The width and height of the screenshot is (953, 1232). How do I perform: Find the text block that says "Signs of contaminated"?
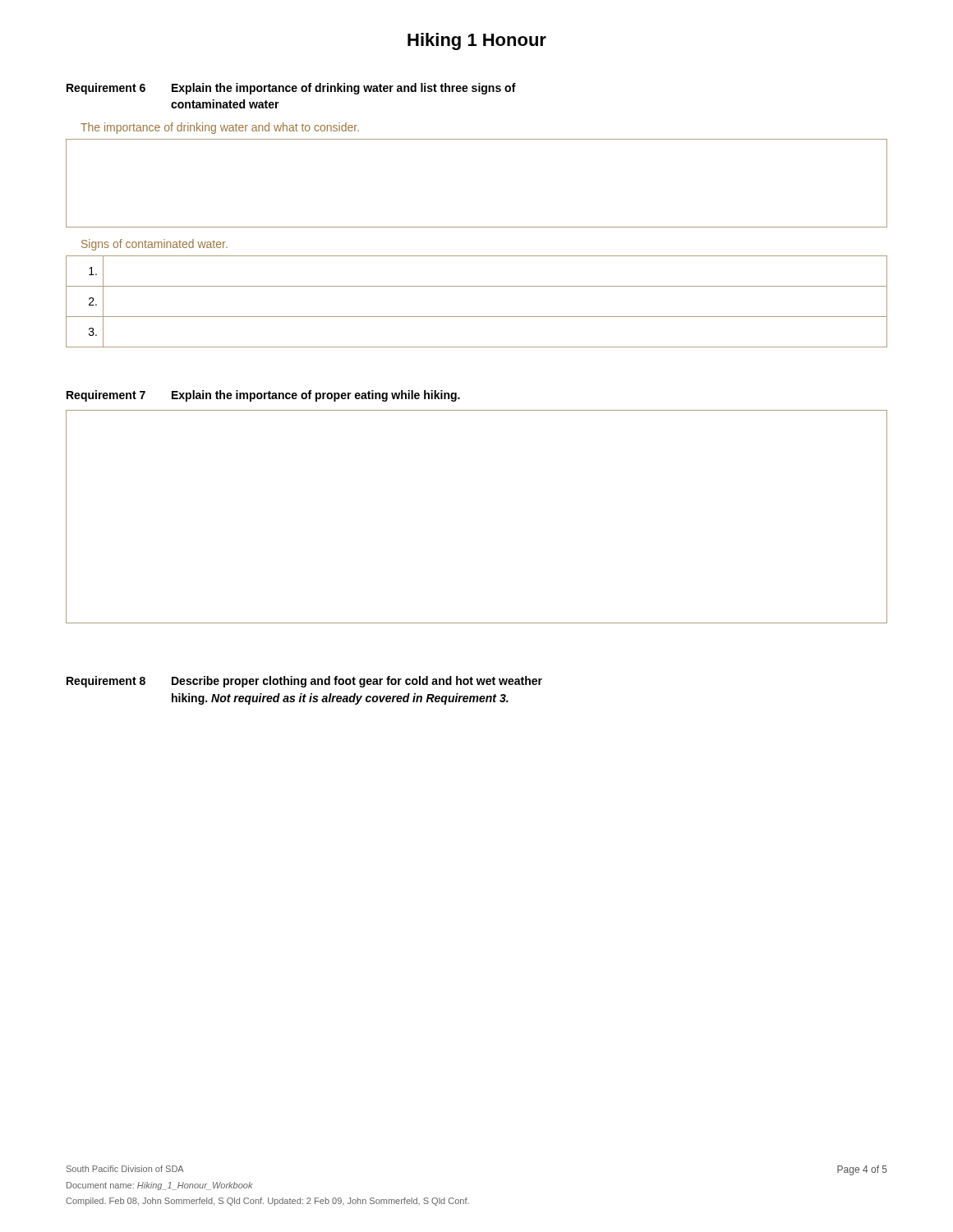(154, 244)
